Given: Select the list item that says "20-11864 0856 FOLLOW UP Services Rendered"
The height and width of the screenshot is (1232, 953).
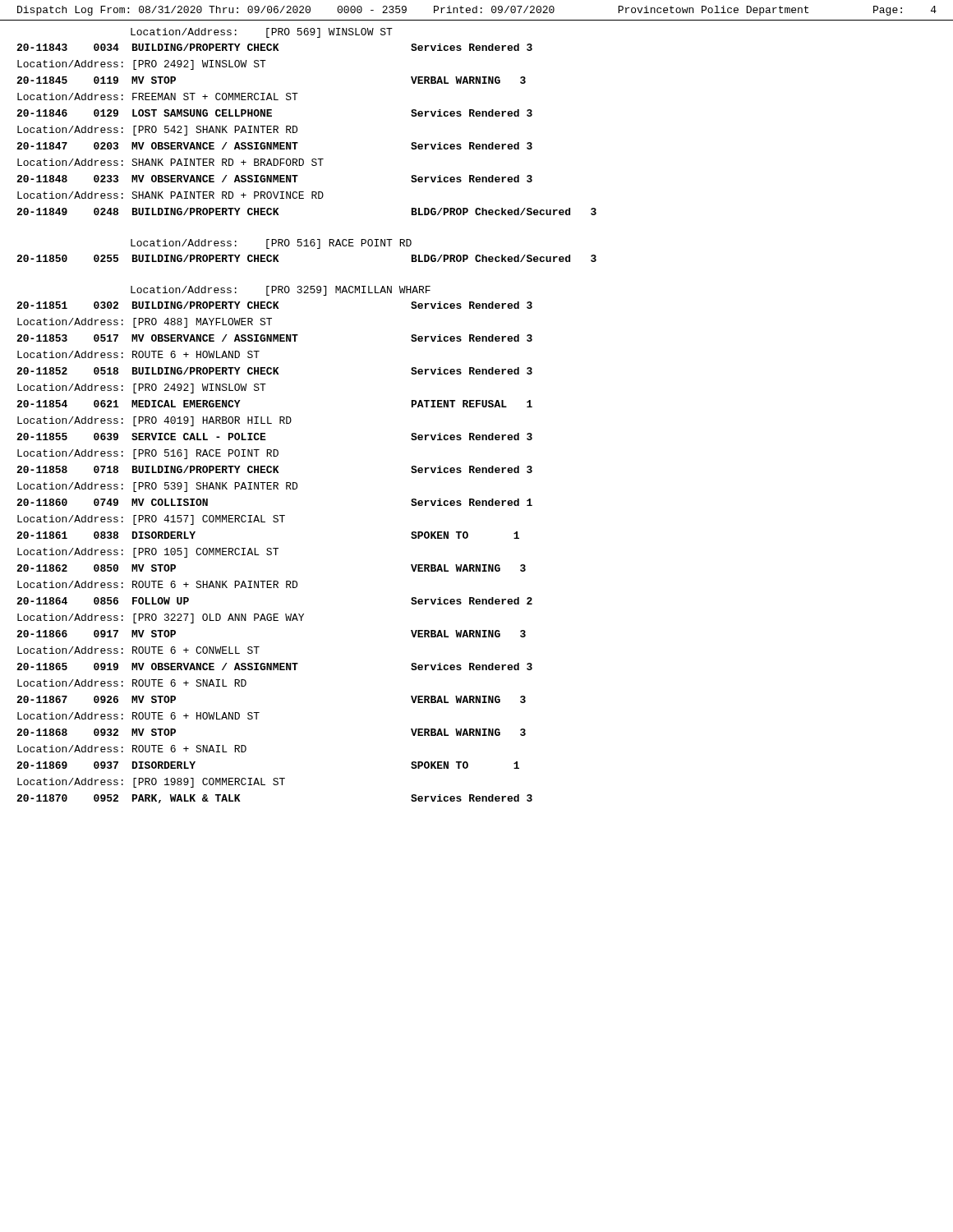Looking at the screenshot, I should point(476,610).
